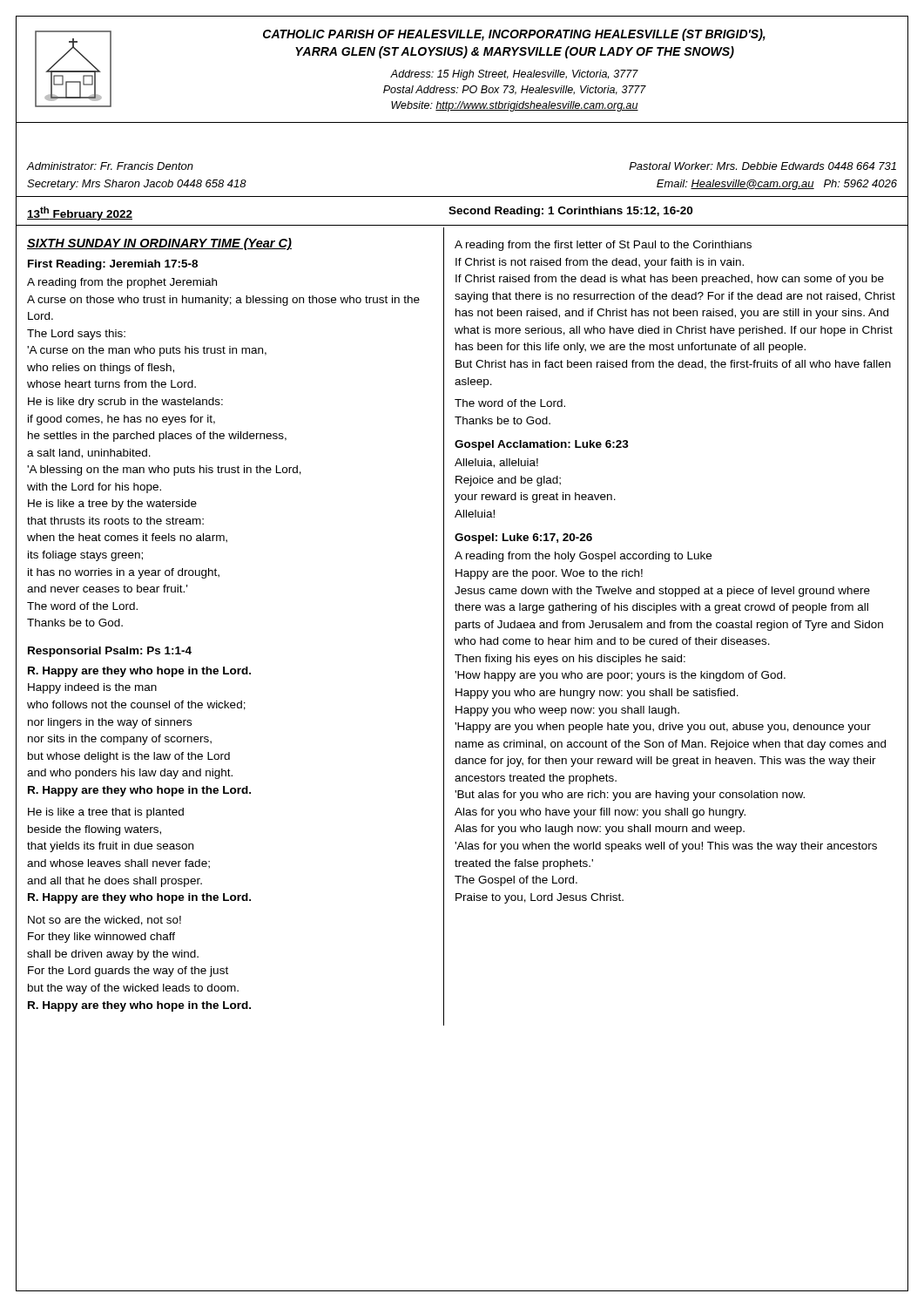Image resolution: width=924 pixels, height=1307 pixels.
Task: Select the section header containing "Responsorial Psalm: Ps 1:1-4"
Action: [109, 650]
